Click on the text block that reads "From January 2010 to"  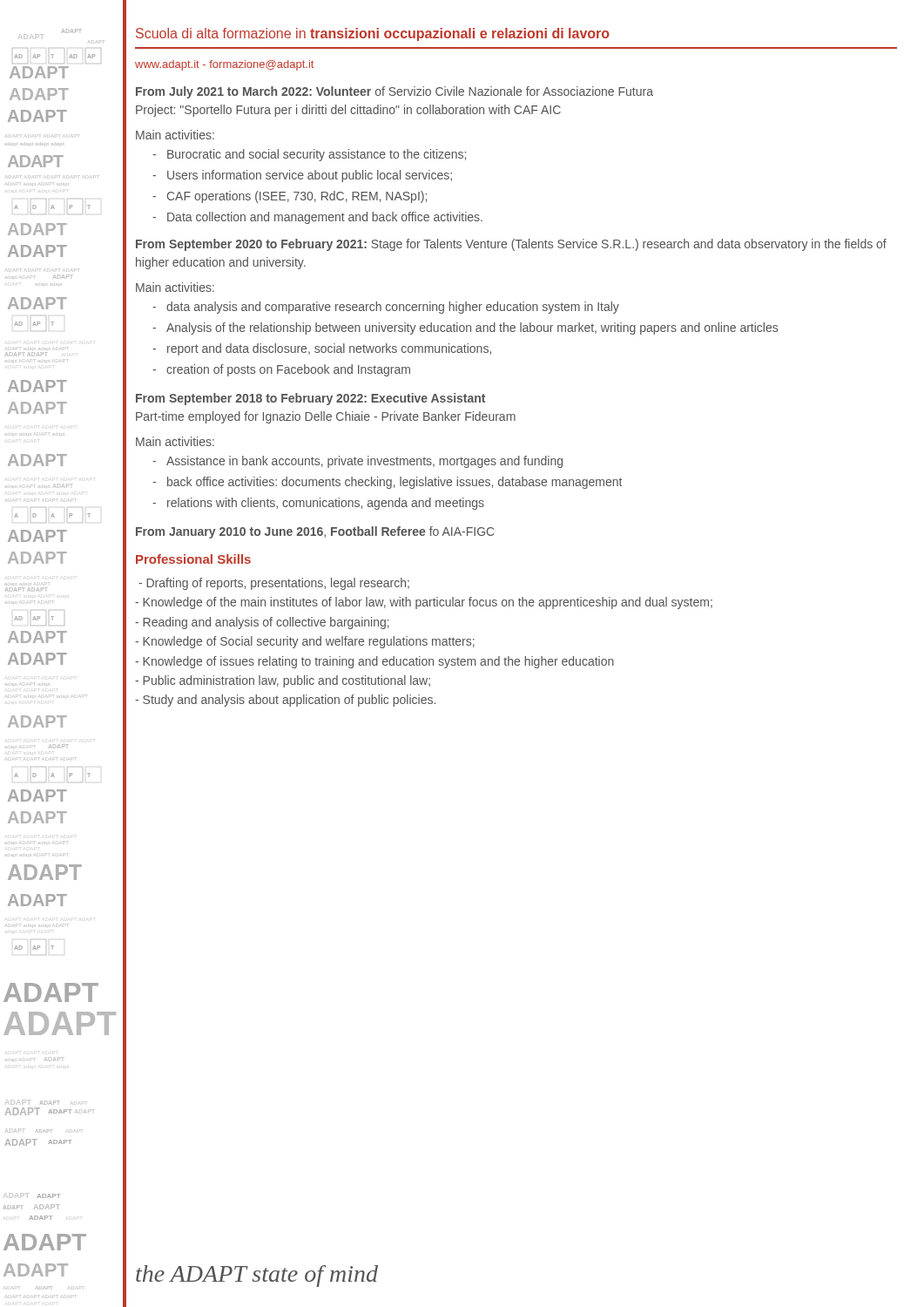pyautogui.click(x=315, y=531)
